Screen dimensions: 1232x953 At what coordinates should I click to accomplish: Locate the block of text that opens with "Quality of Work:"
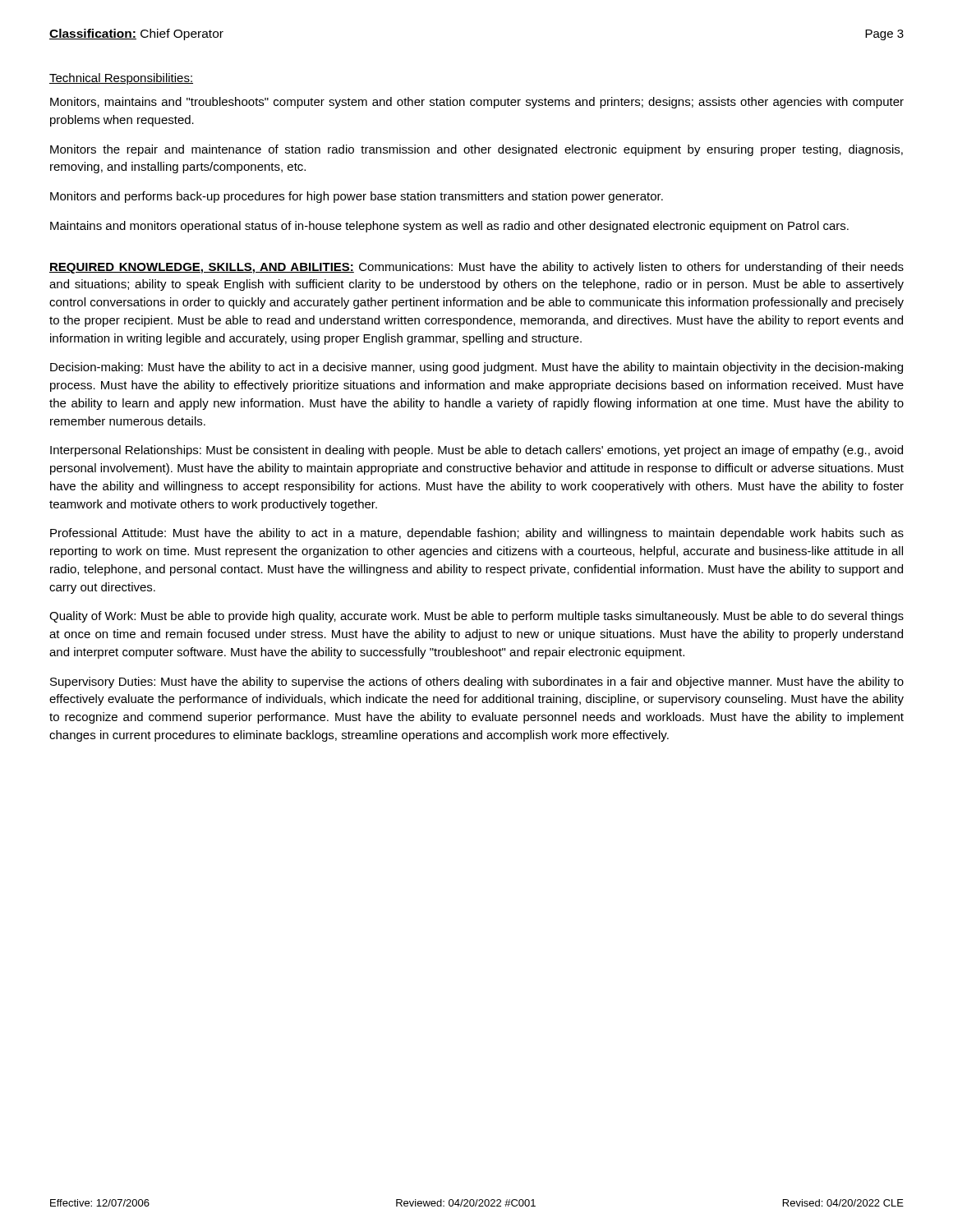click(476, 634)
